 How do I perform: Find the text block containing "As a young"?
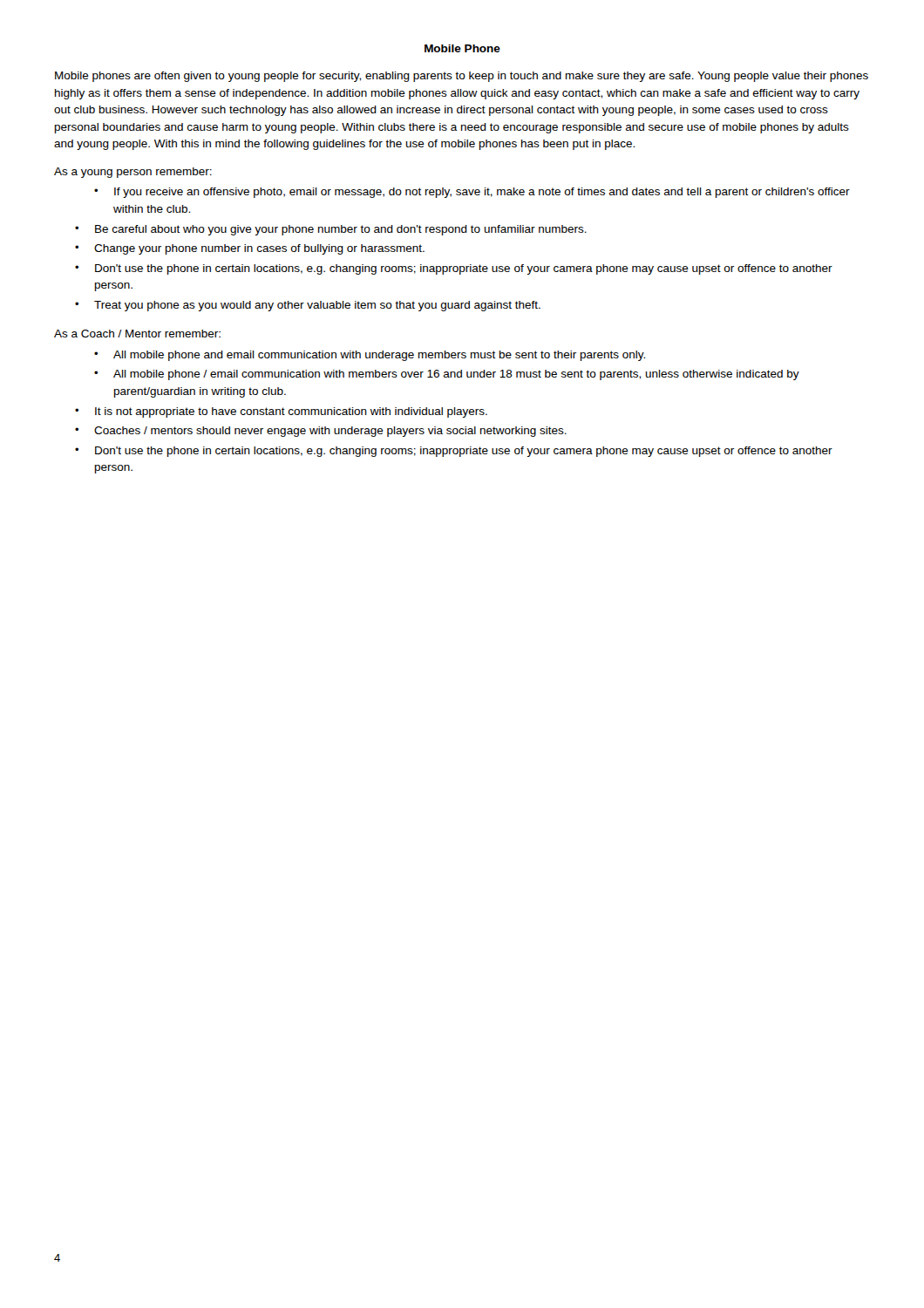click(133, 171)
